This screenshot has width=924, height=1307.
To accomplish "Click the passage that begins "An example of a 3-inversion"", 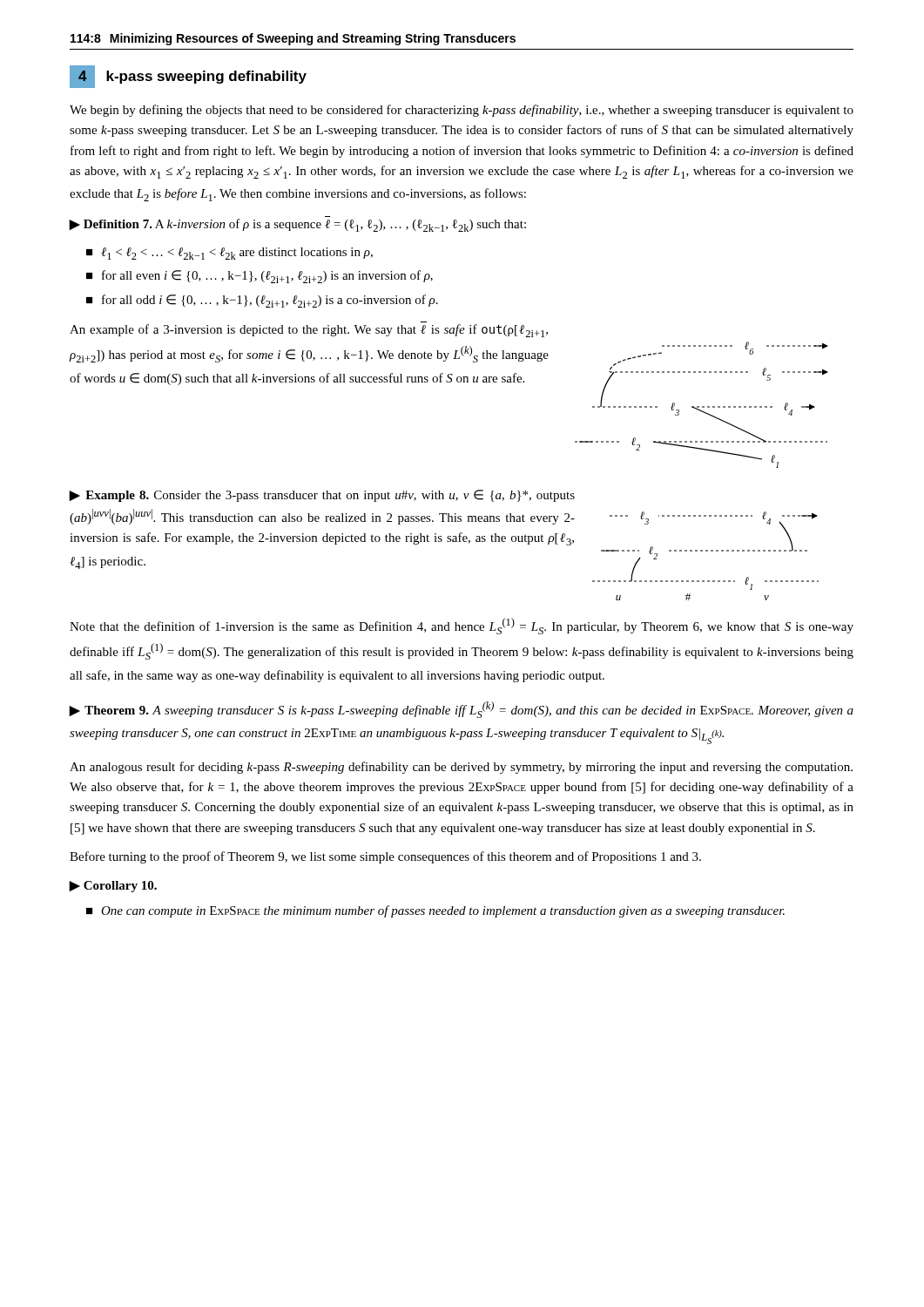I will point(309,353).
